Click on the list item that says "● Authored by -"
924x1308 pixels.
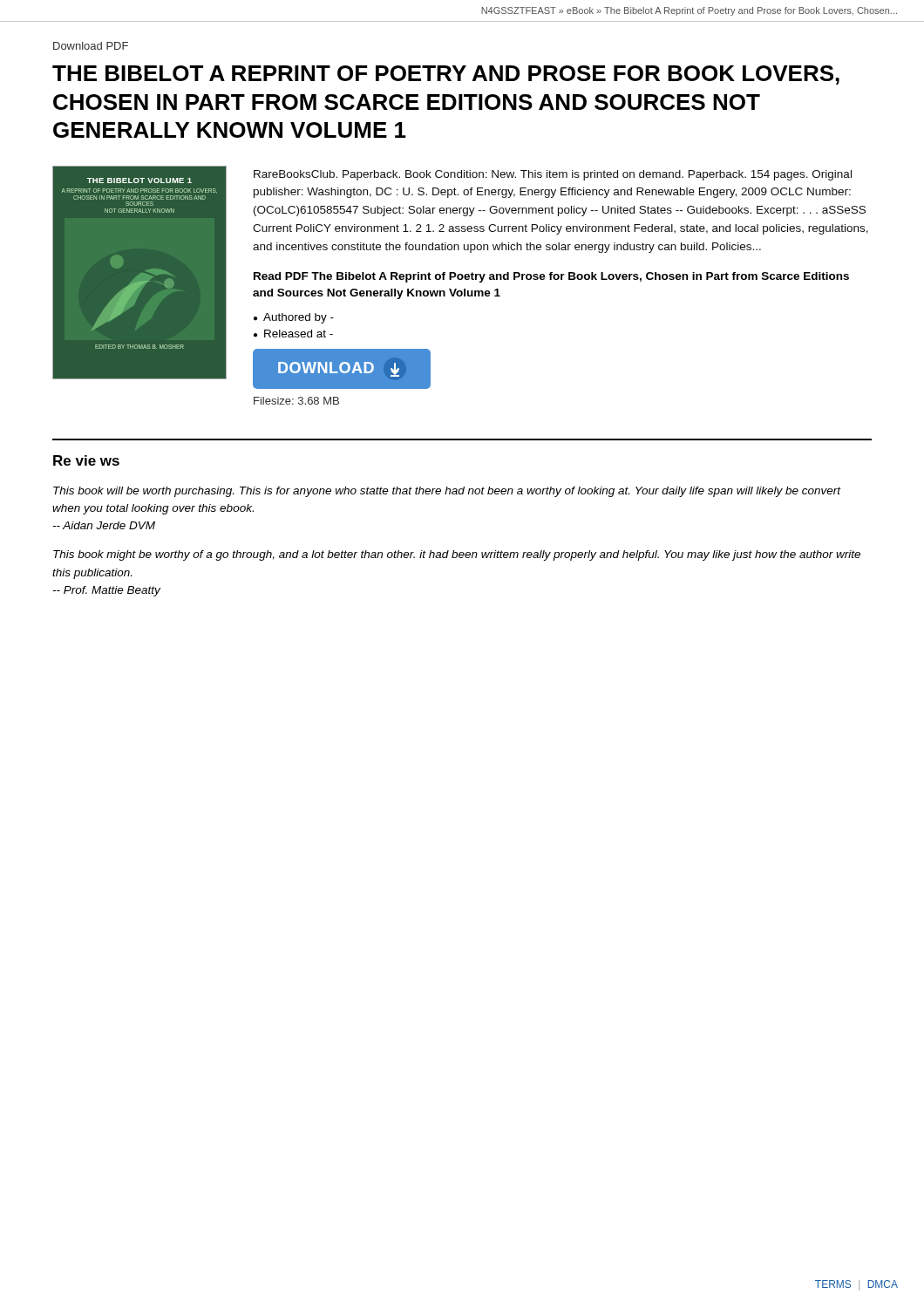tap(293, 317)
